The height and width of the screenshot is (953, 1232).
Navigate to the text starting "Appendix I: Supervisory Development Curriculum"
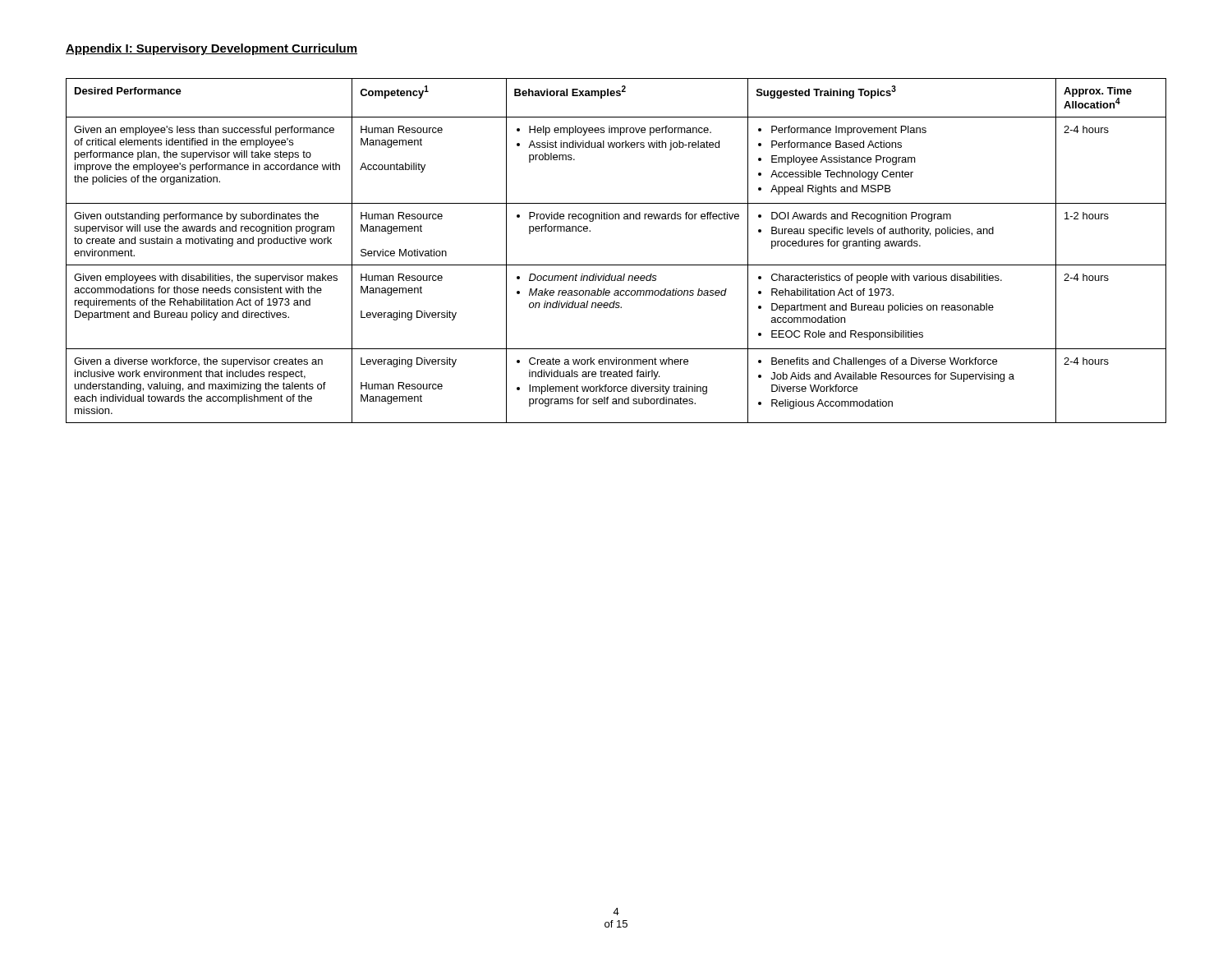[212, 48]
